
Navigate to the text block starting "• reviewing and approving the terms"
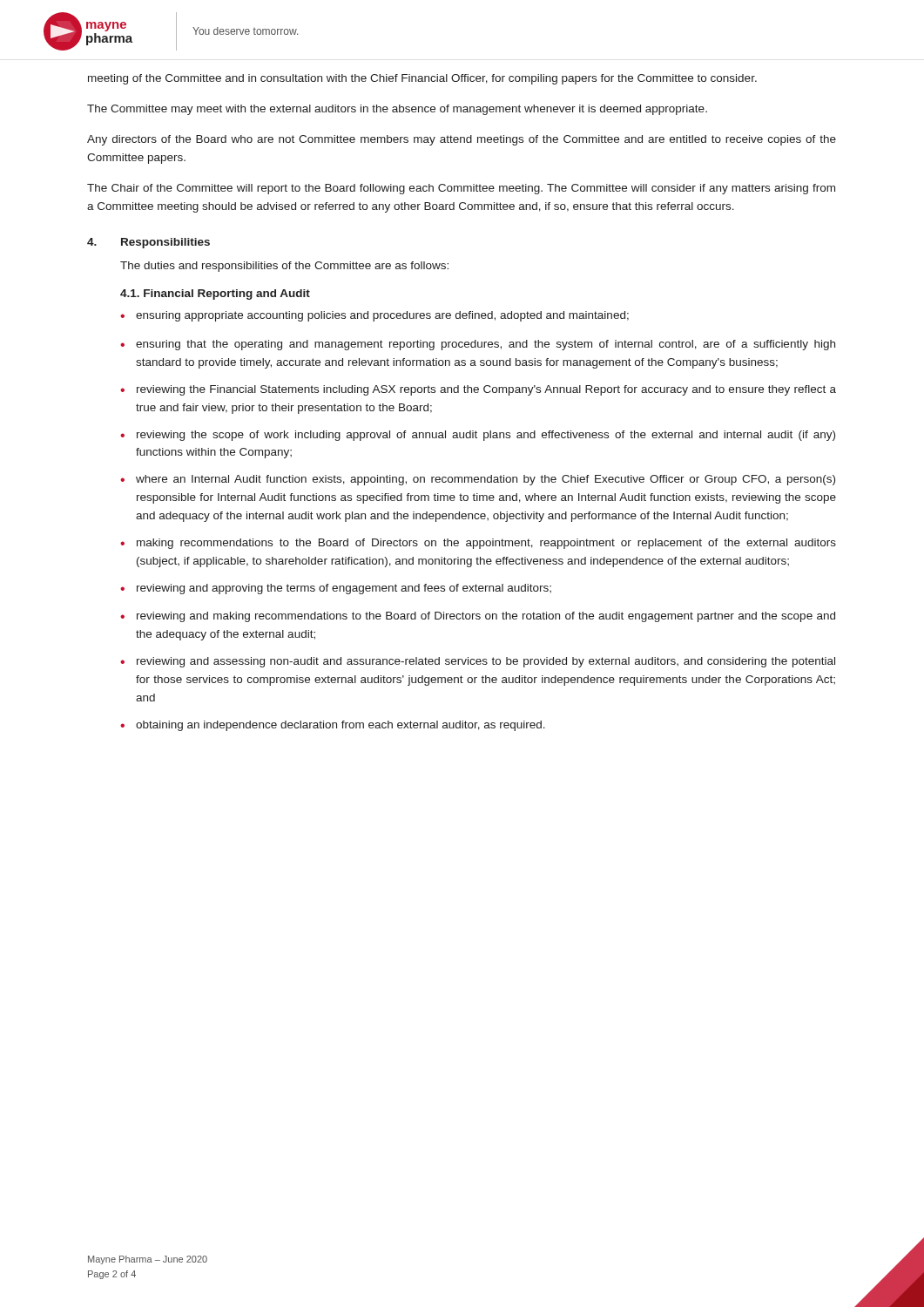pos(478,589)
